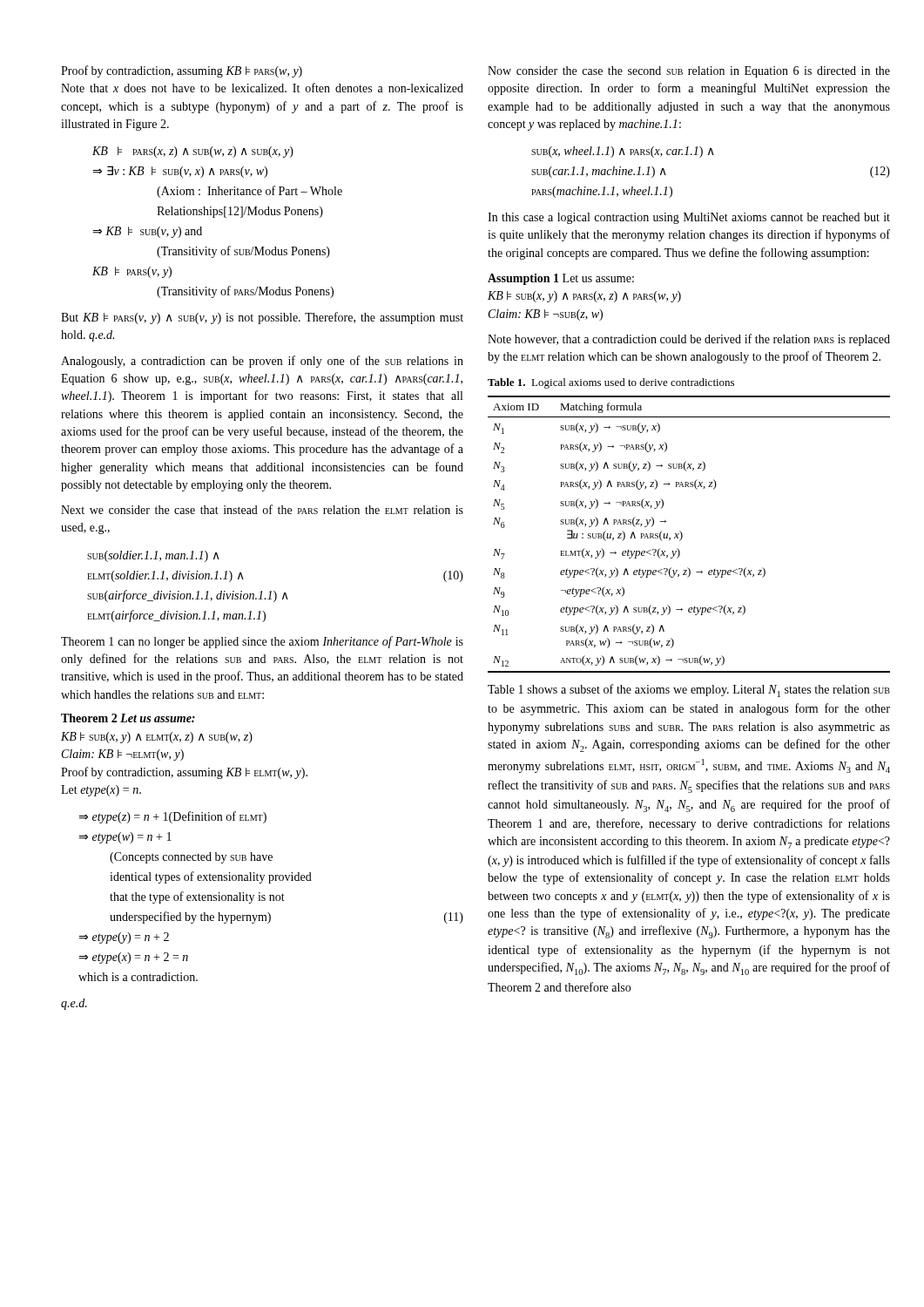Click the passage that begins "Theorem 1 can no"
Image resolution: width=924 pixels, height=1307 pixels.
pos(262,669)
